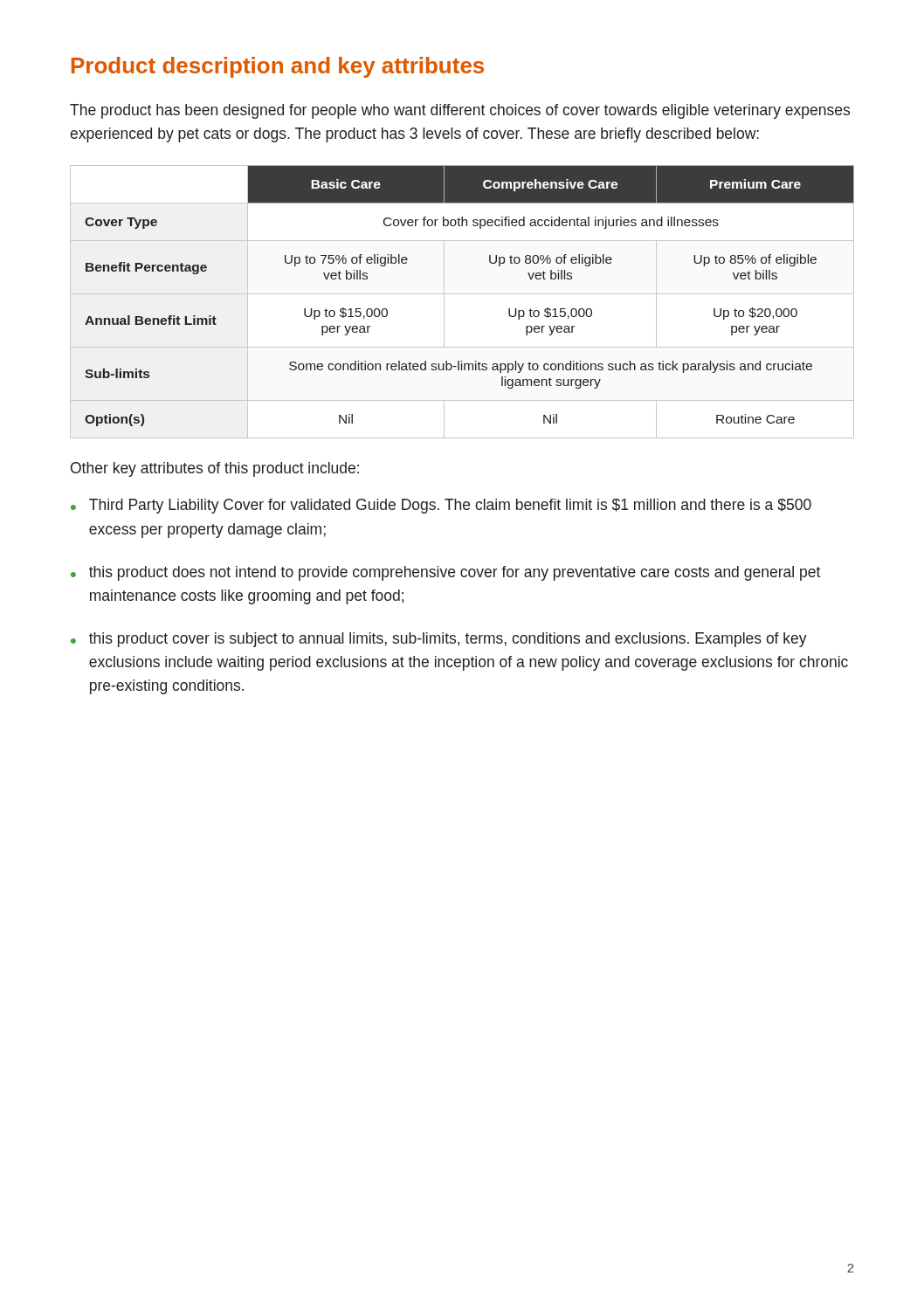Click where it says "Product description and key attributes"

277,66
